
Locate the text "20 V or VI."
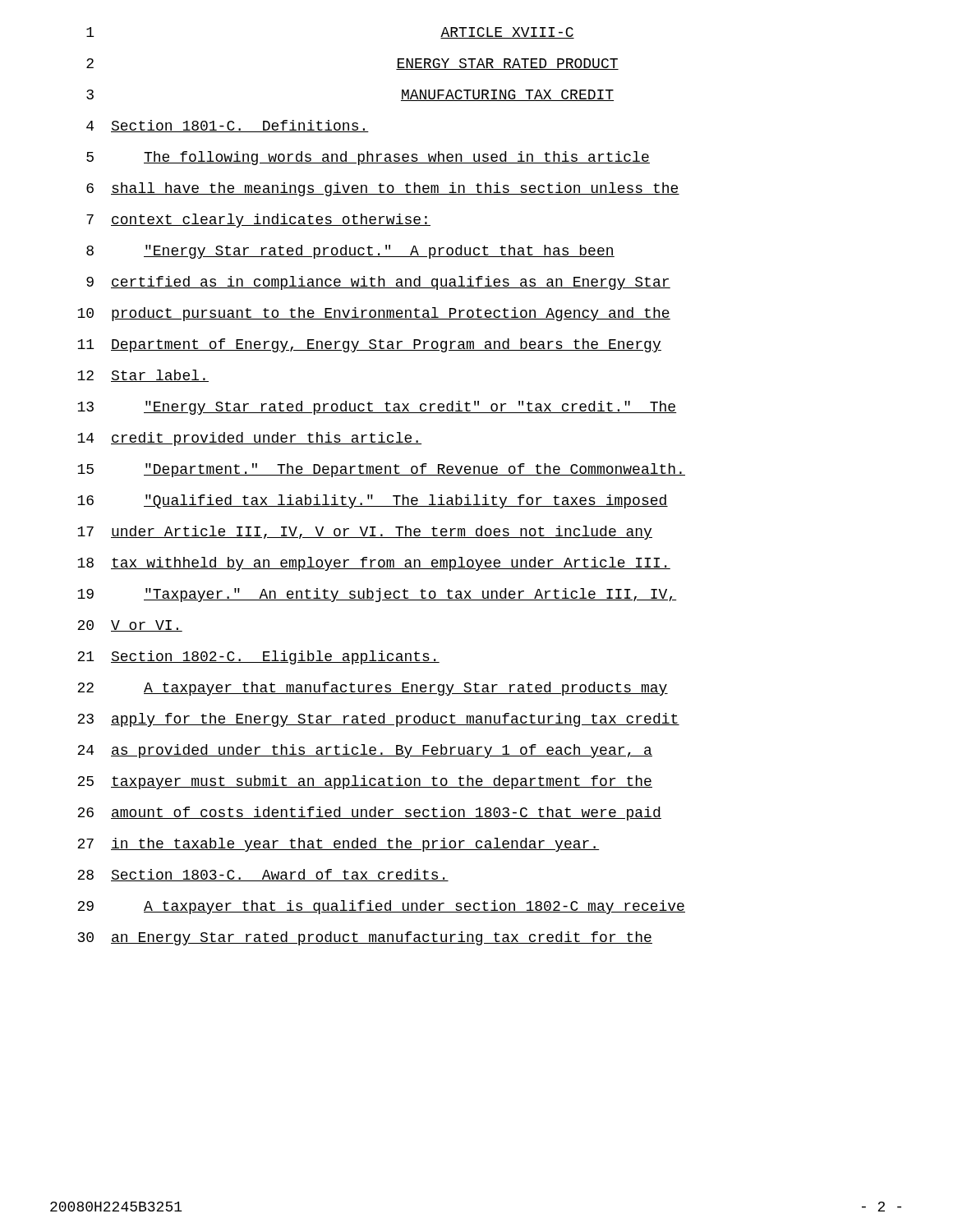(130, 626)
